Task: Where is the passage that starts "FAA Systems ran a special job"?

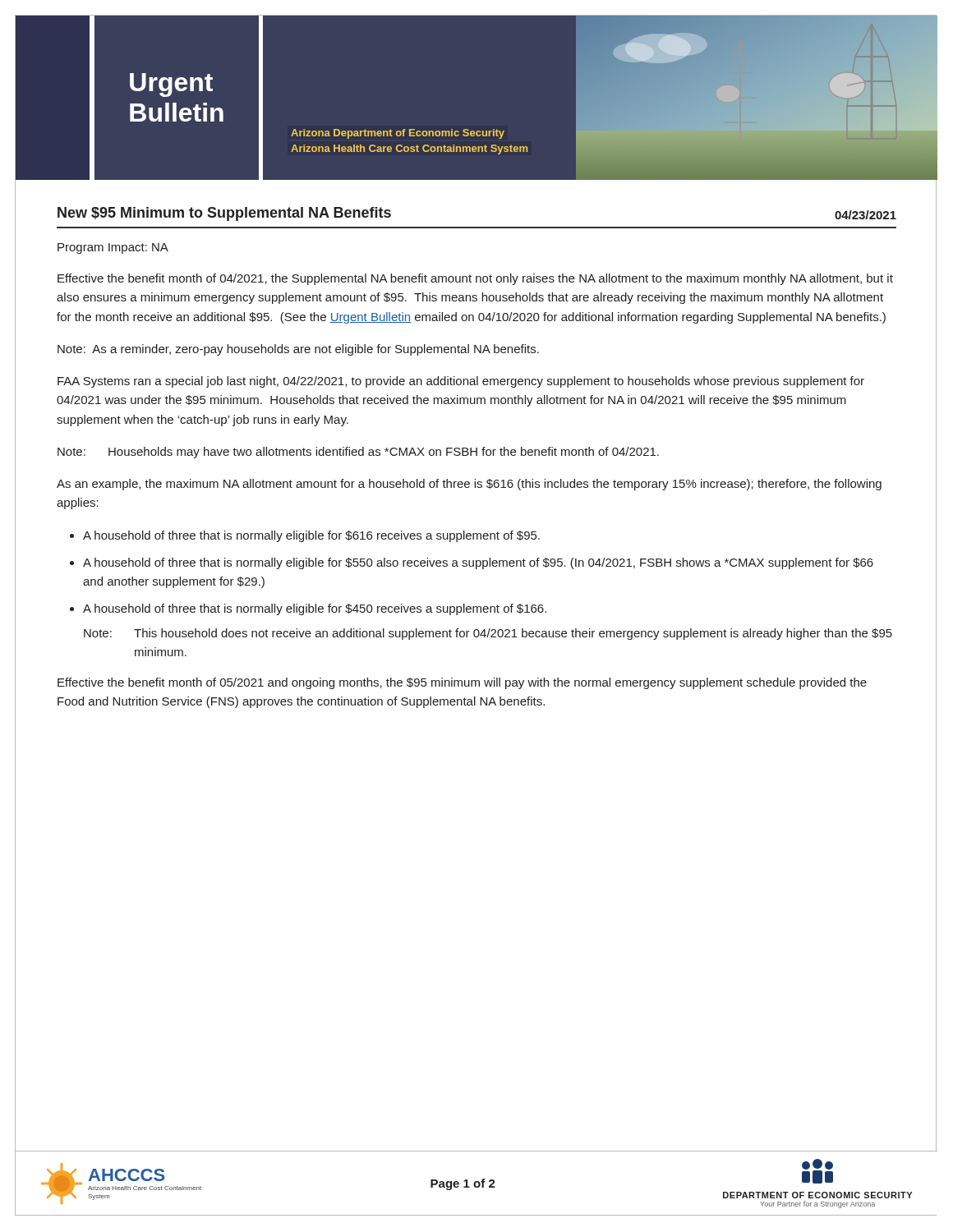Action: coord(461,400)
